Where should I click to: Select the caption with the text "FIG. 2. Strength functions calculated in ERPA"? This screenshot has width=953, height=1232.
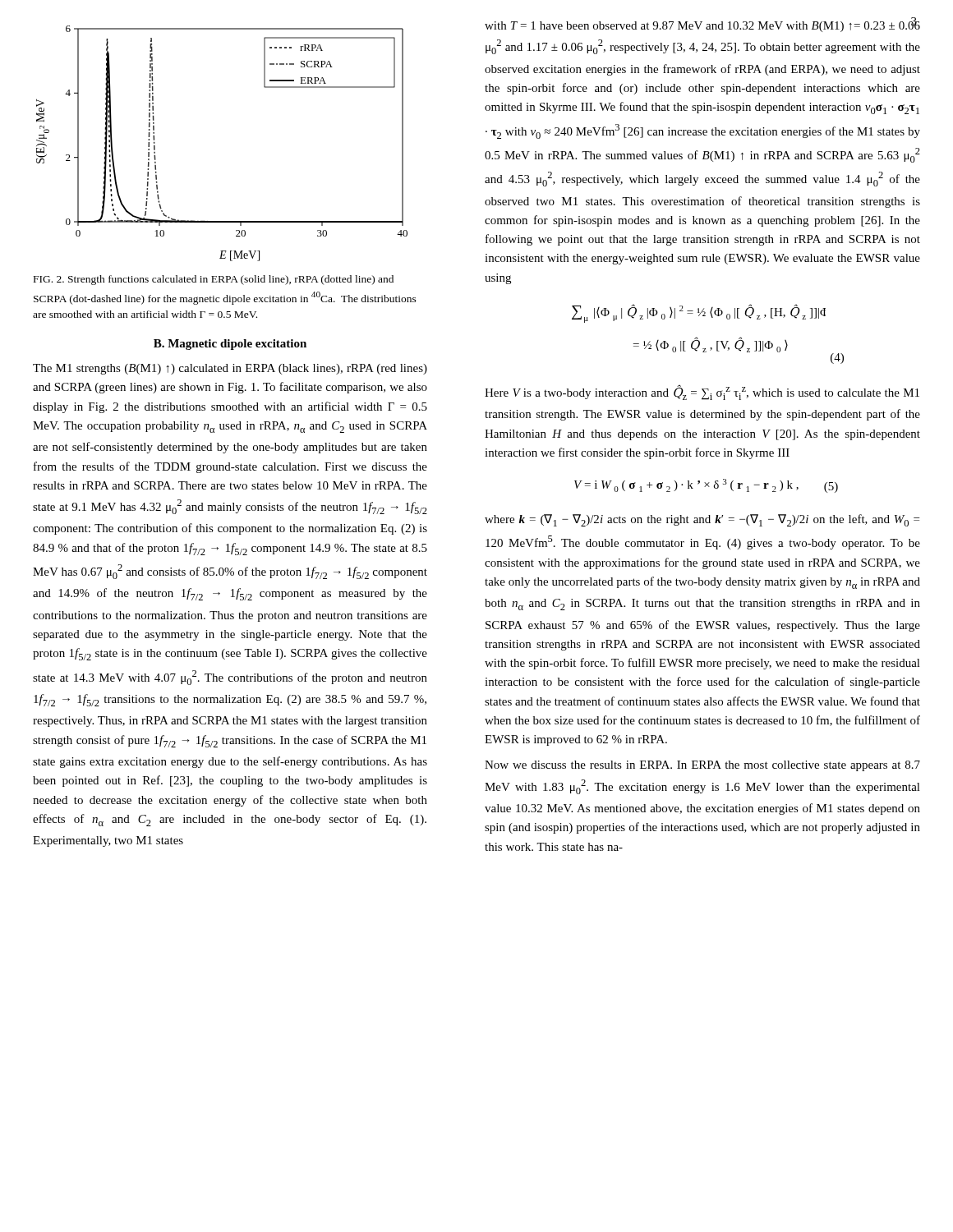coord(225,296)
